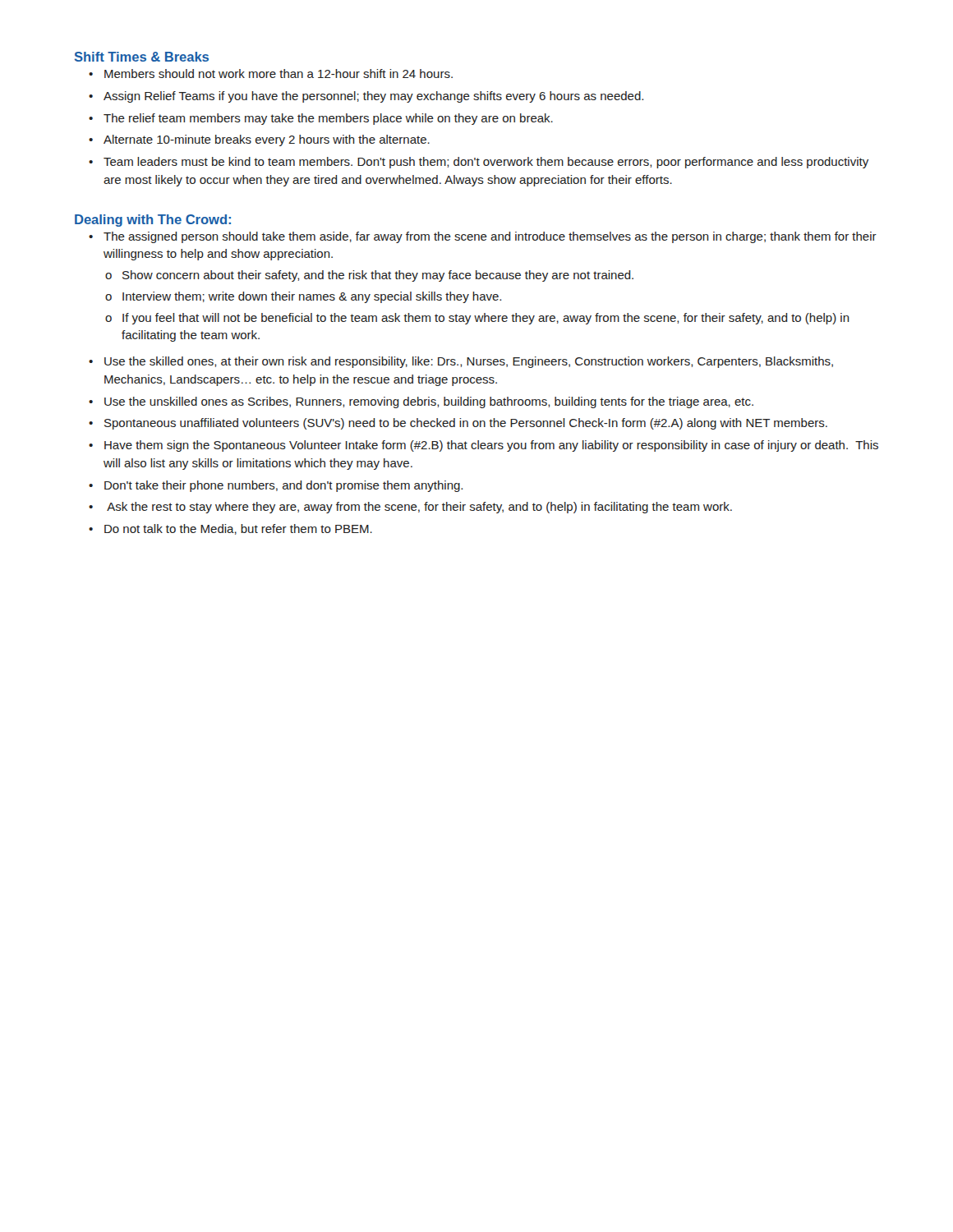The image size is (953, 1232).
Task: Find the text block starting "The assigned person should take them"
Action: point(491,286)
